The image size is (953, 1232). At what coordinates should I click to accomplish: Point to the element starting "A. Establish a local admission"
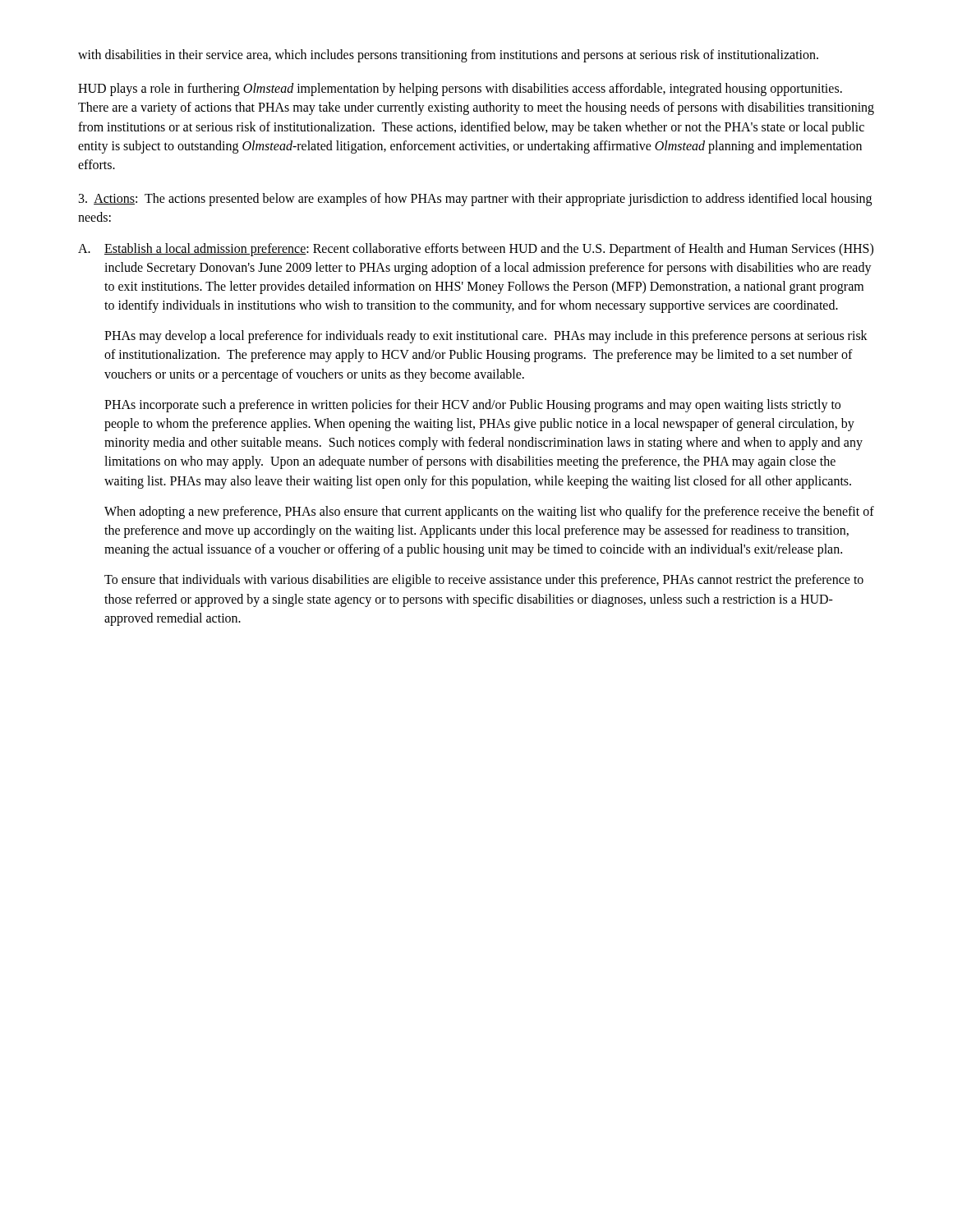(476, 277)
